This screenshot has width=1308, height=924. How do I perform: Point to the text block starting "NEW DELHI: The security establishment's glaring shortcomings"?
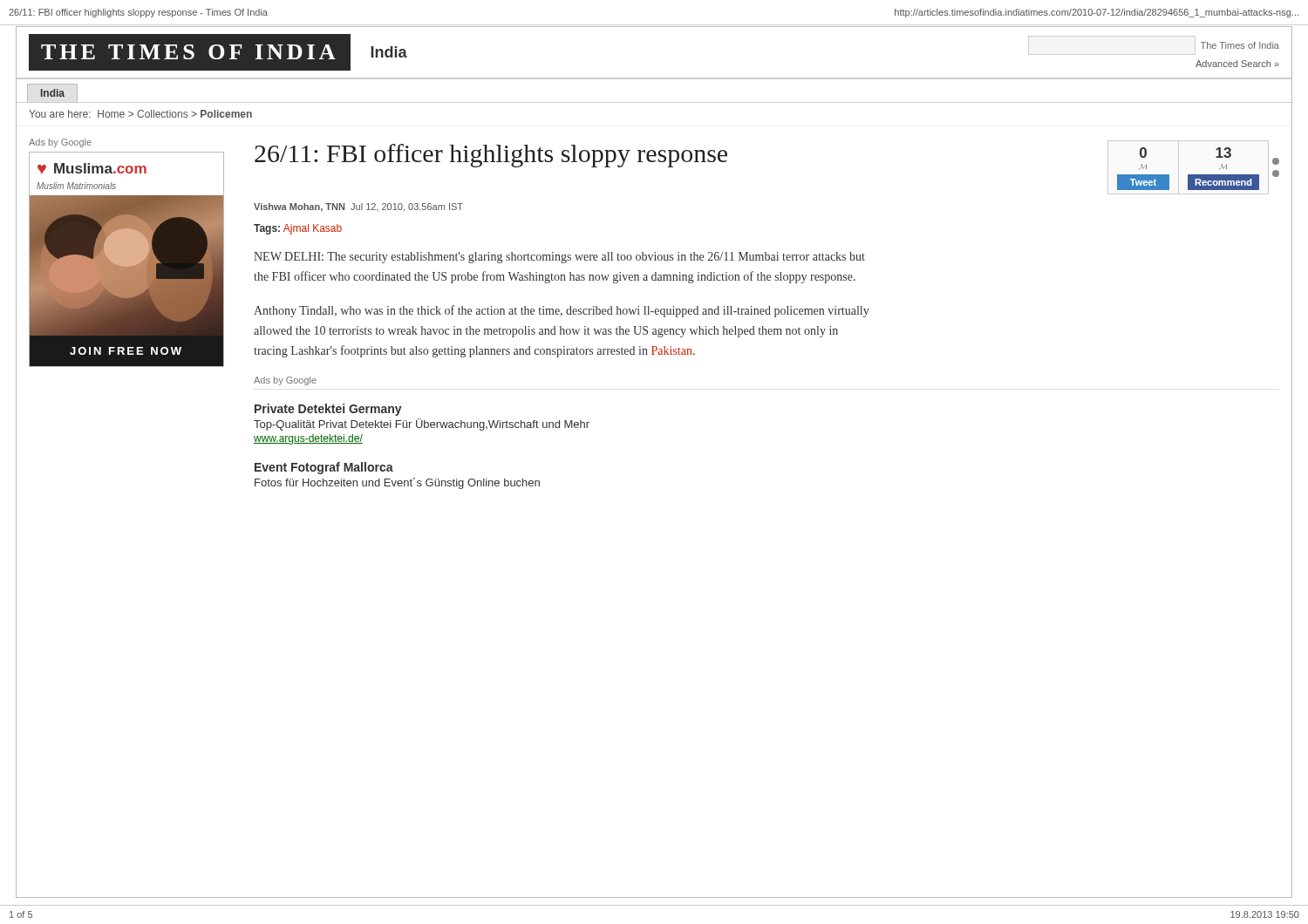(559, 267)
